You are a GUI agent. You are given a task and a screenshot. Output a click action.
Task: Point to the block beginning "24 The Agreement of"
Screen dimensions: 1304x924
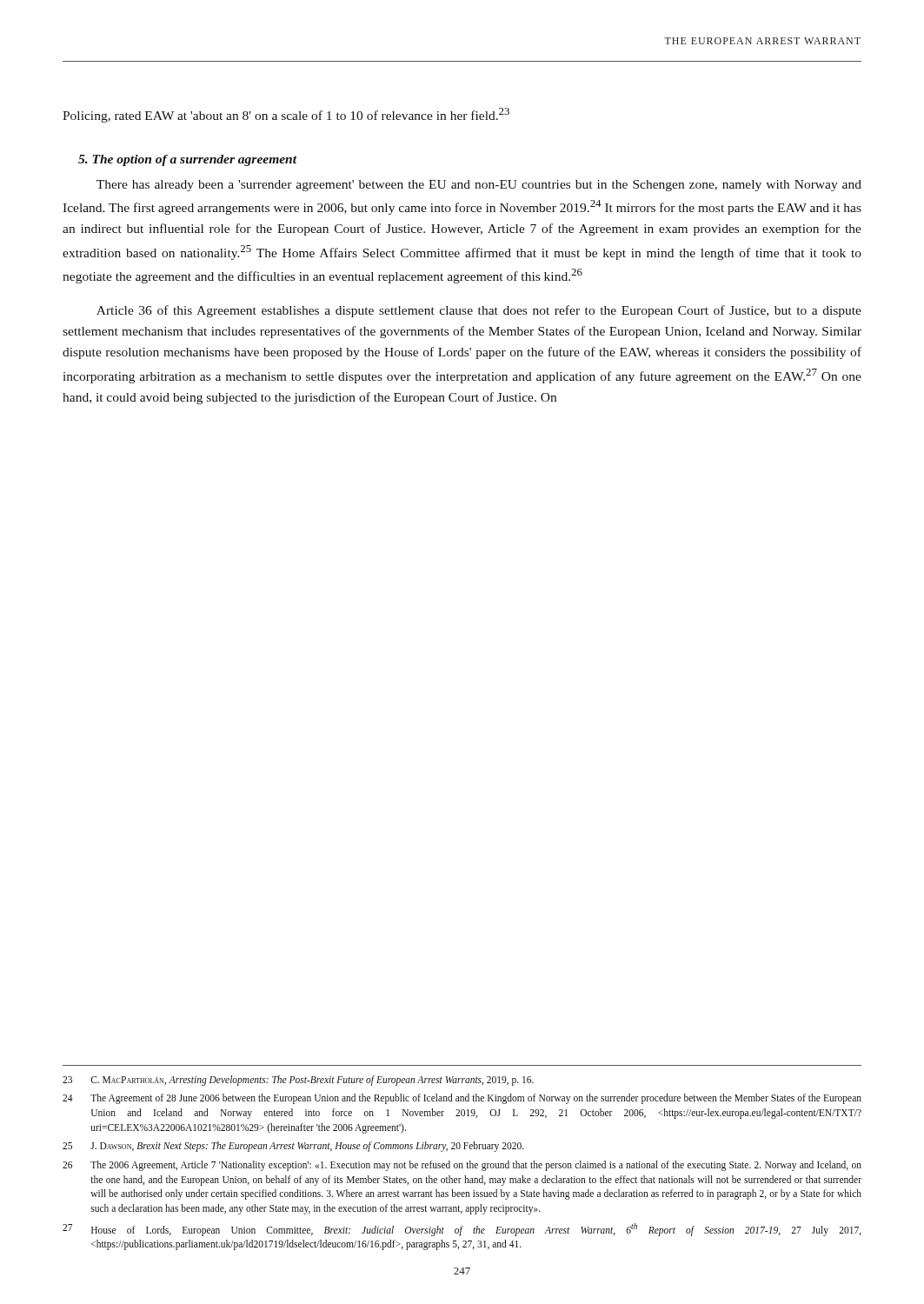pyautogui.click(x=462, y=1113)
